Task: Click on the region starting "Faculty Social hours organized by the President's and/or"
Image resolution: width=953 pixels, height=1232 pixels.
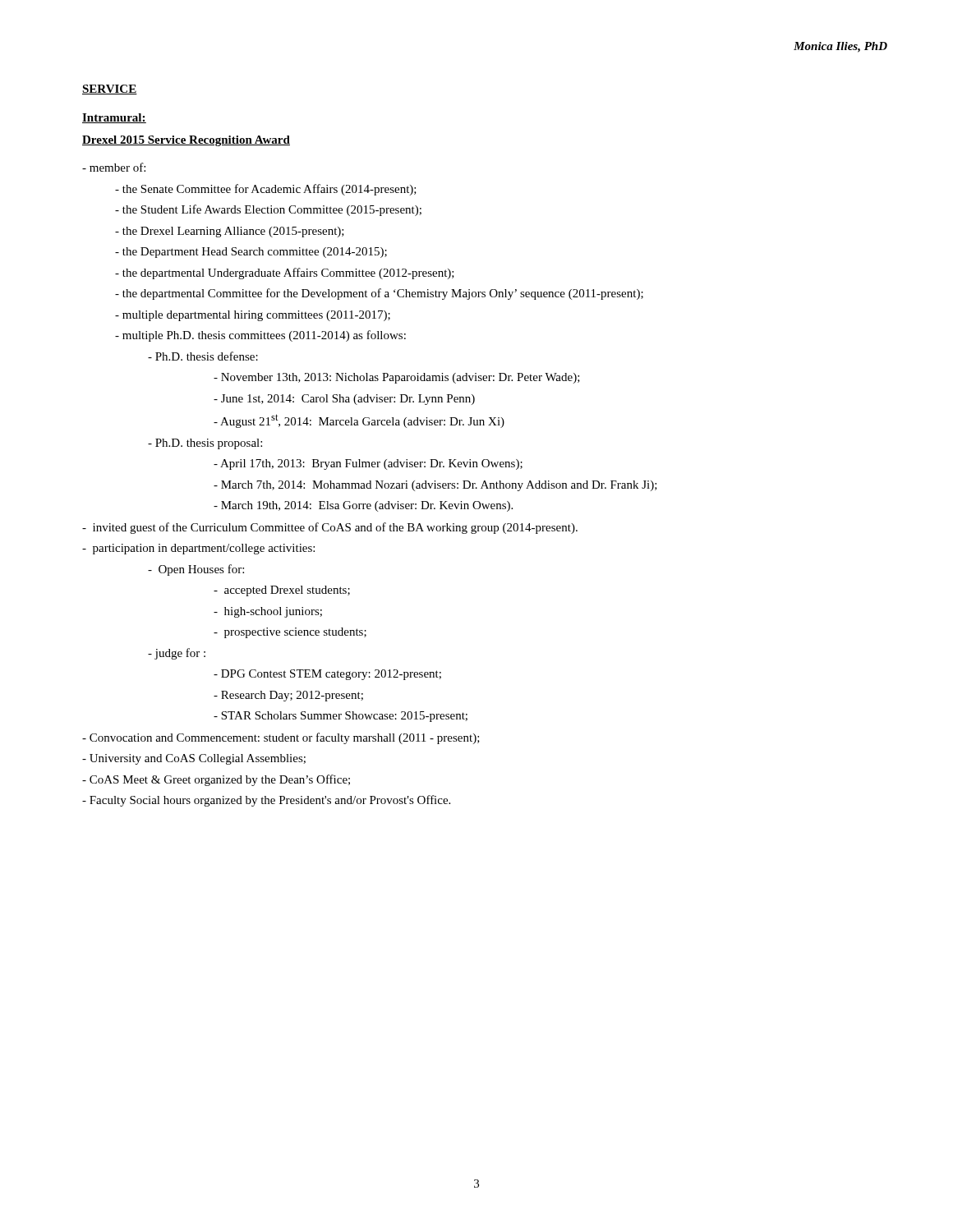Action: (267, 800)
